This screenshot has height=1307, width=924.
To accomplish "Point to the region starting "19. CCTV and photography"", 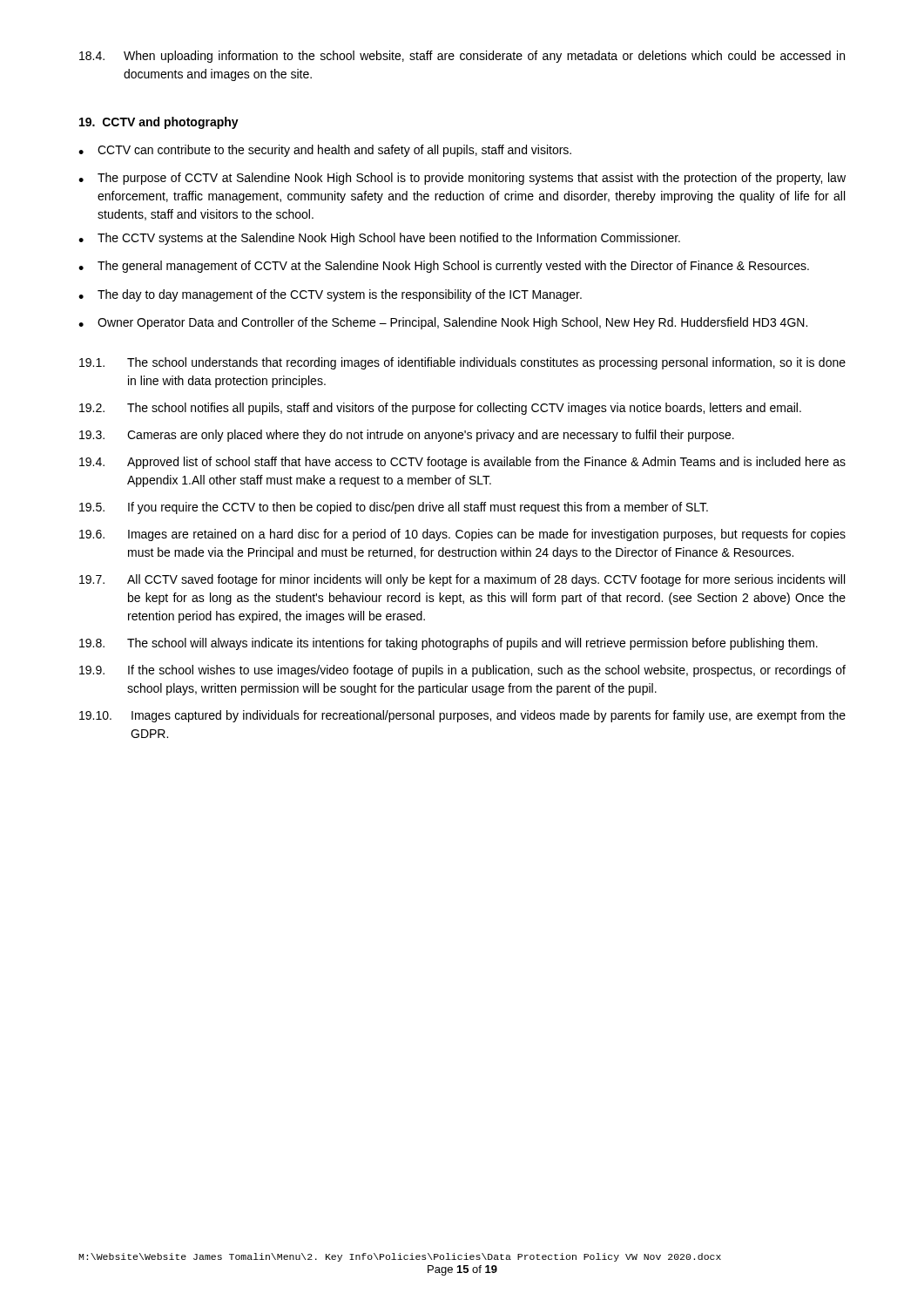I will point(158,122).
